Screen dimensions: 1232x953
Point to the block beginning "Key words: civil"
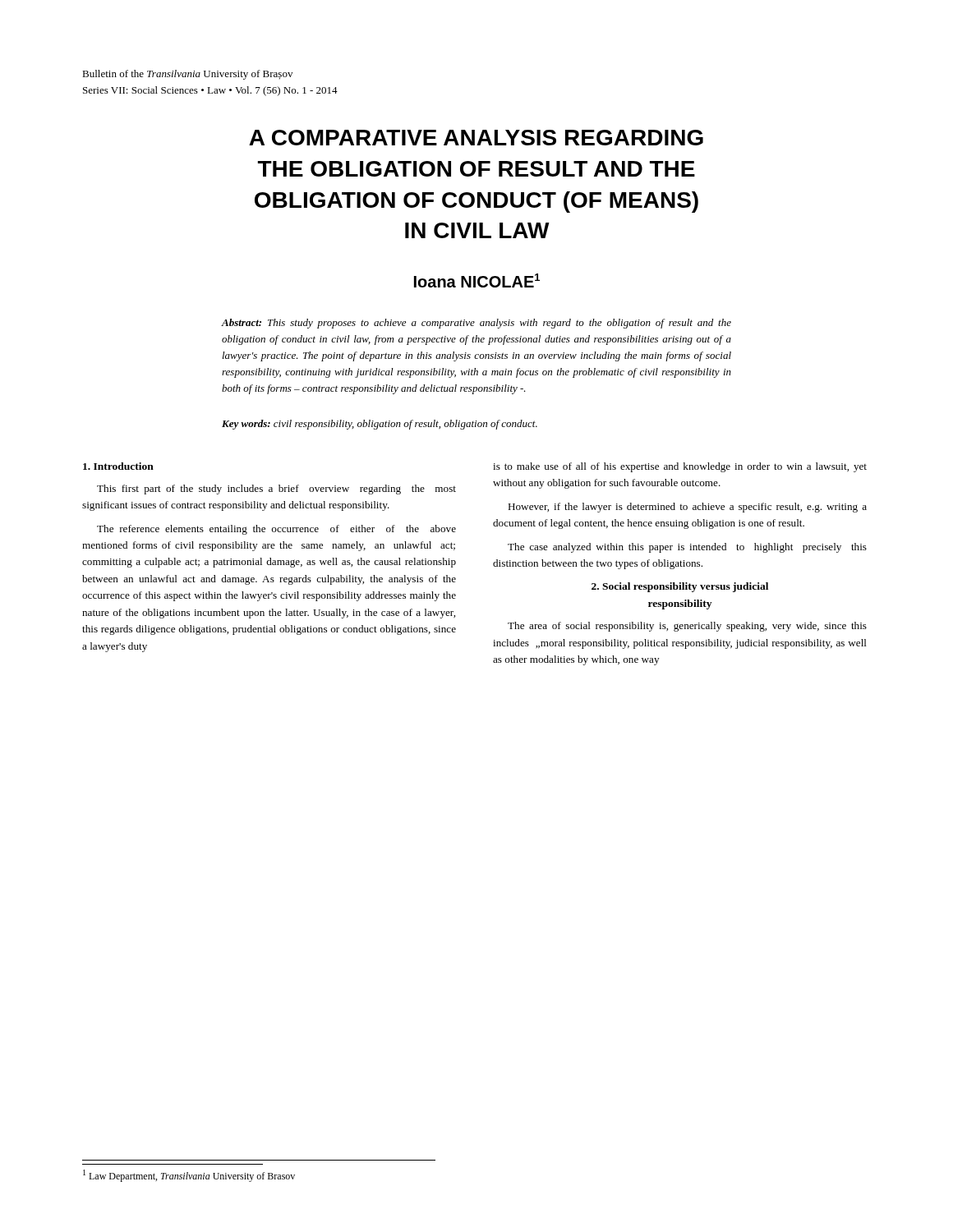click(x=380, y=423)
